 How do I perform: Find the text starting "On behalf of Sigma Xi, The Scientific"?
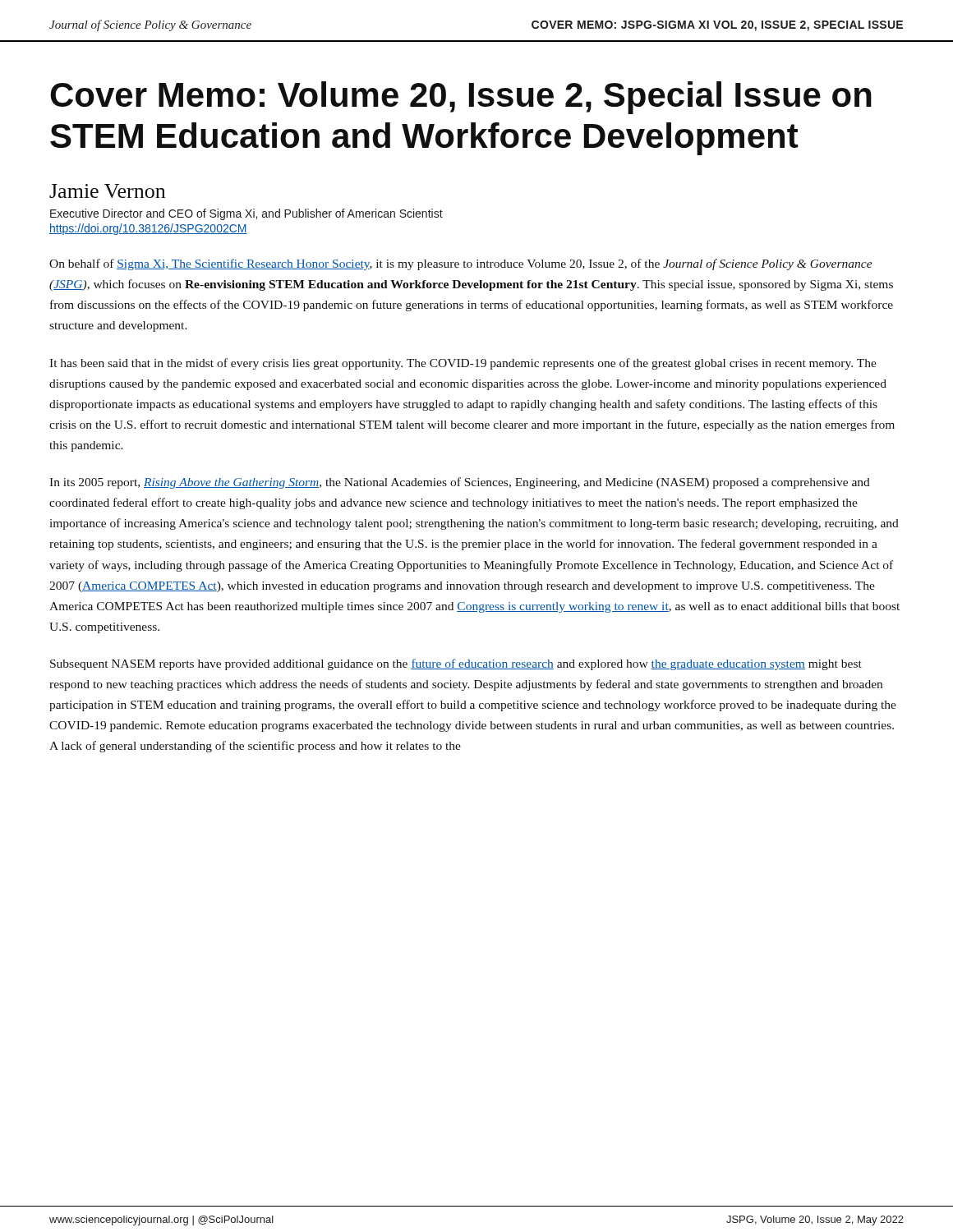(471, 294)
